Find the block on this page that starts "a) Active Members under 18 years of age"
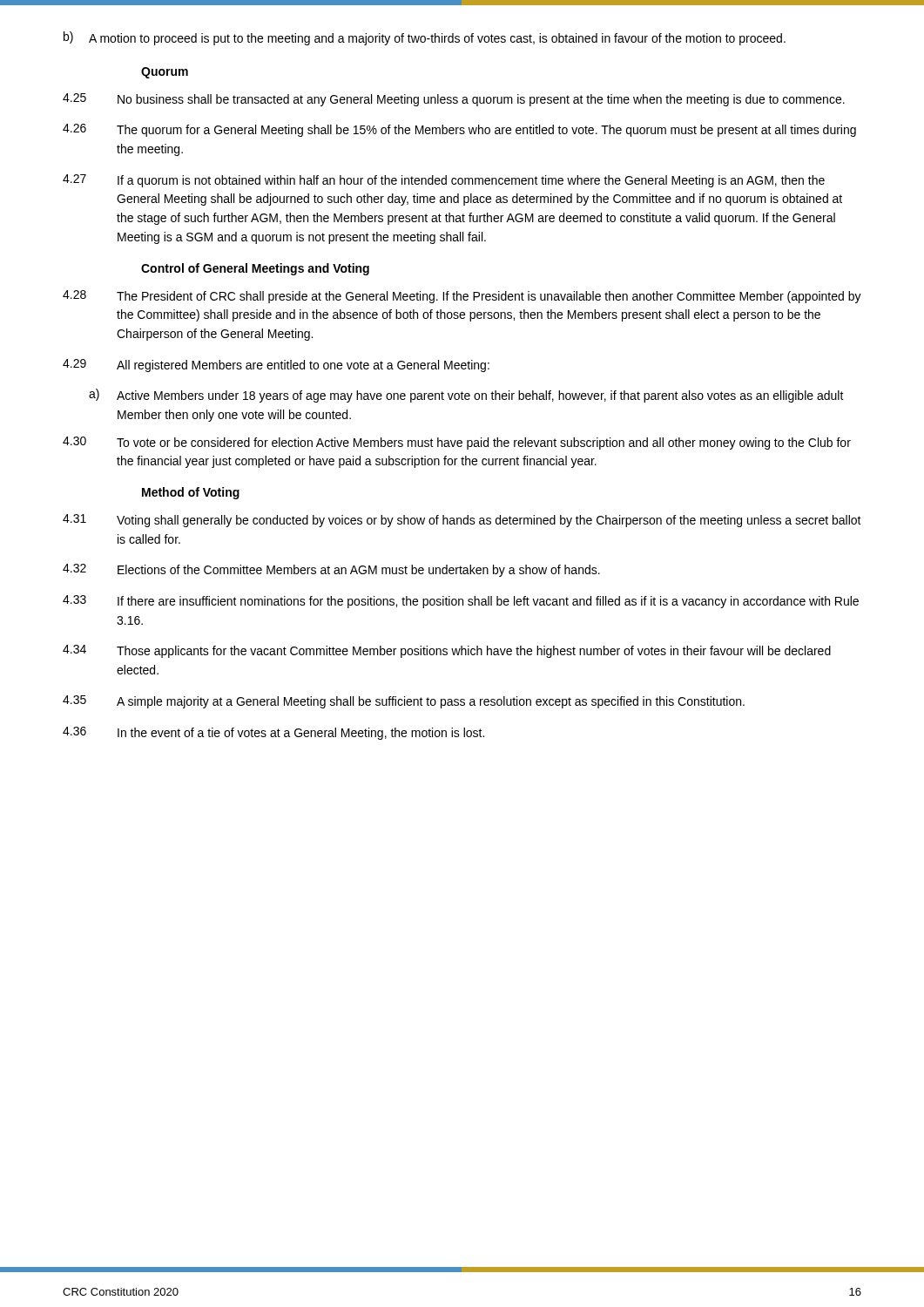 (475, 406)
